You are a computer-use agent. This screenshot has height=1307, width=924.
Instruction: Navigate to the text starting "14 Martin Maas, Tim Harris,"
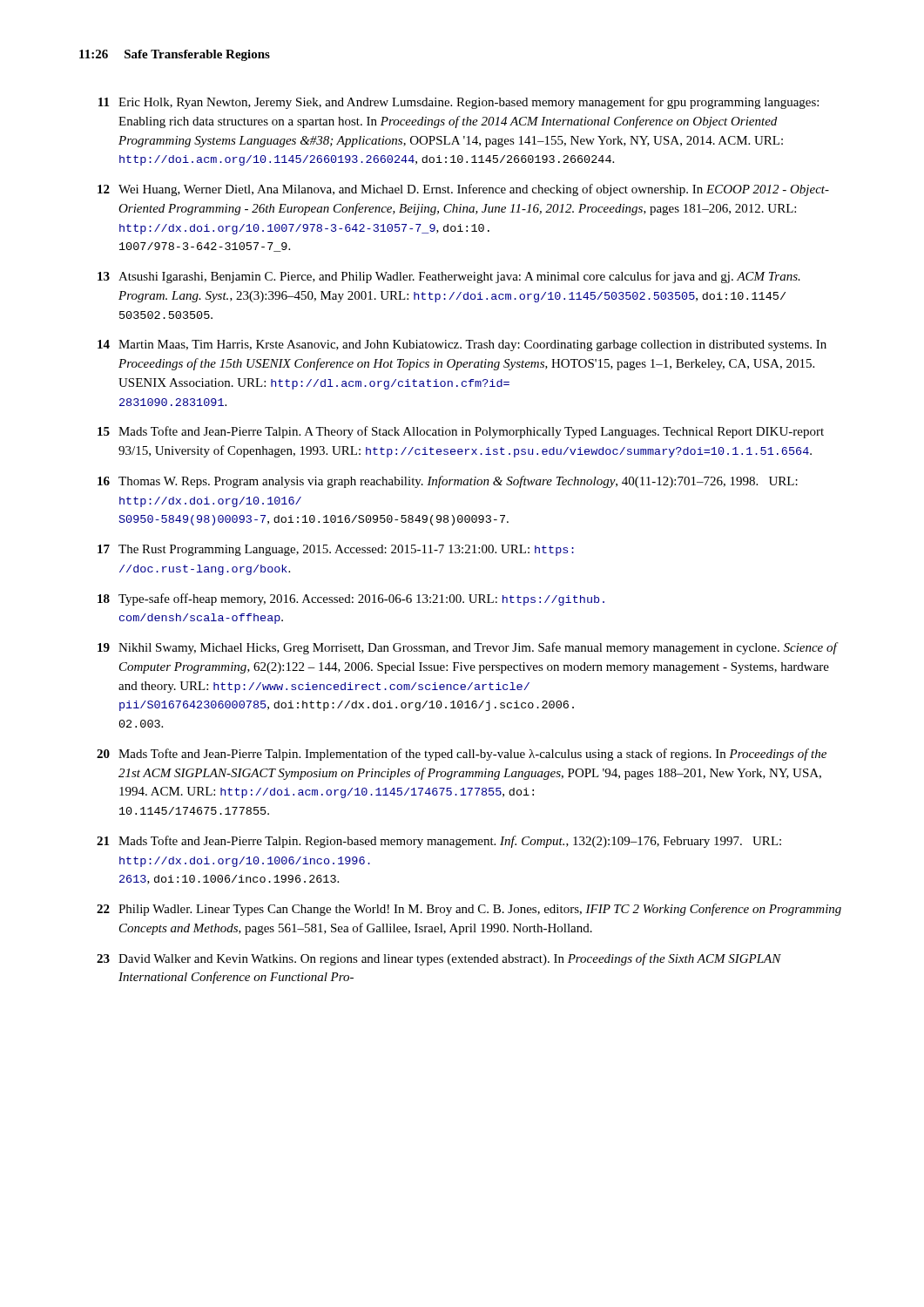pos(462,374)
